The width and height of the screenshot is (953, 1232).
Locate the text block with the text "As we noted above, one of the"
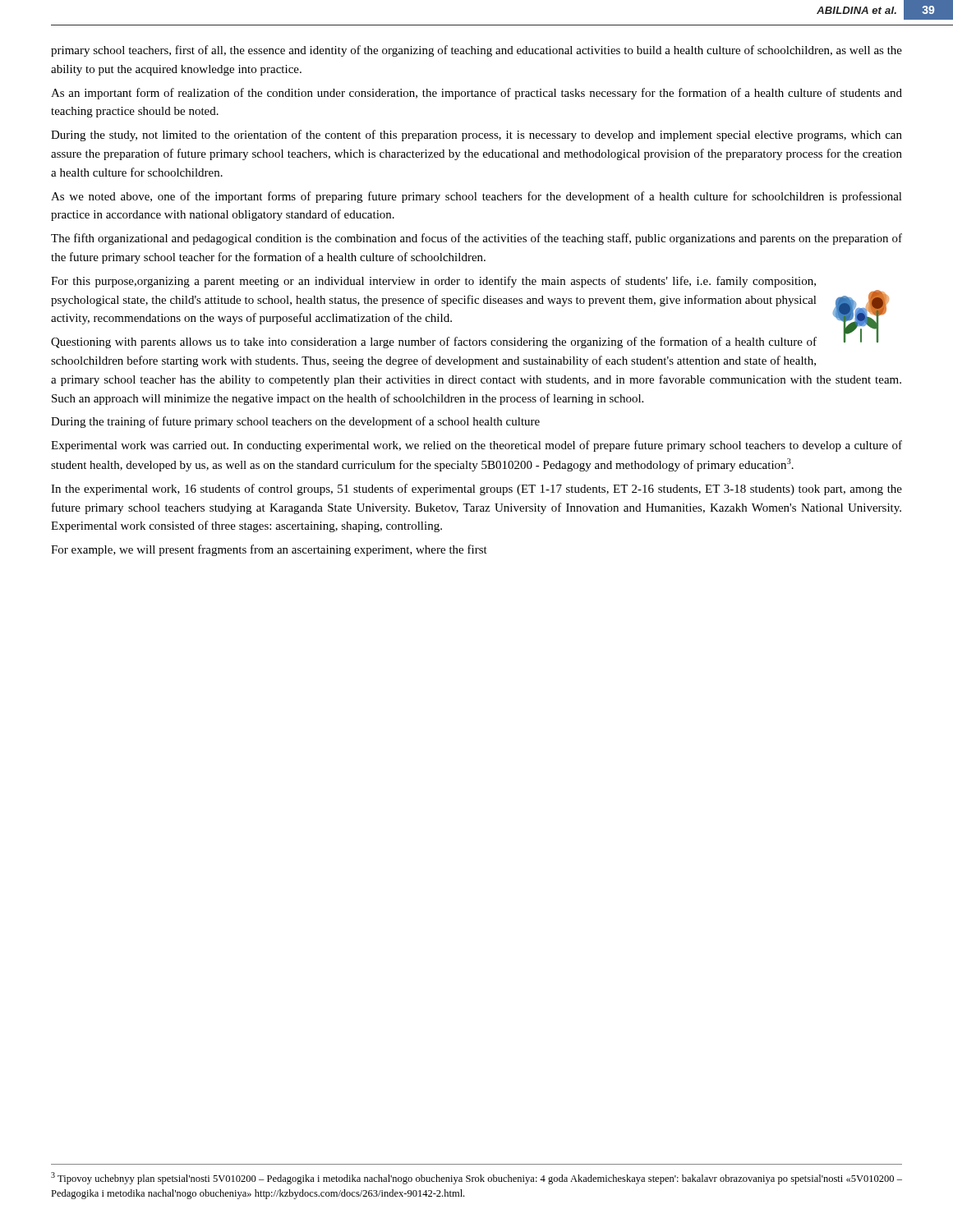click(x=476, y=205)
